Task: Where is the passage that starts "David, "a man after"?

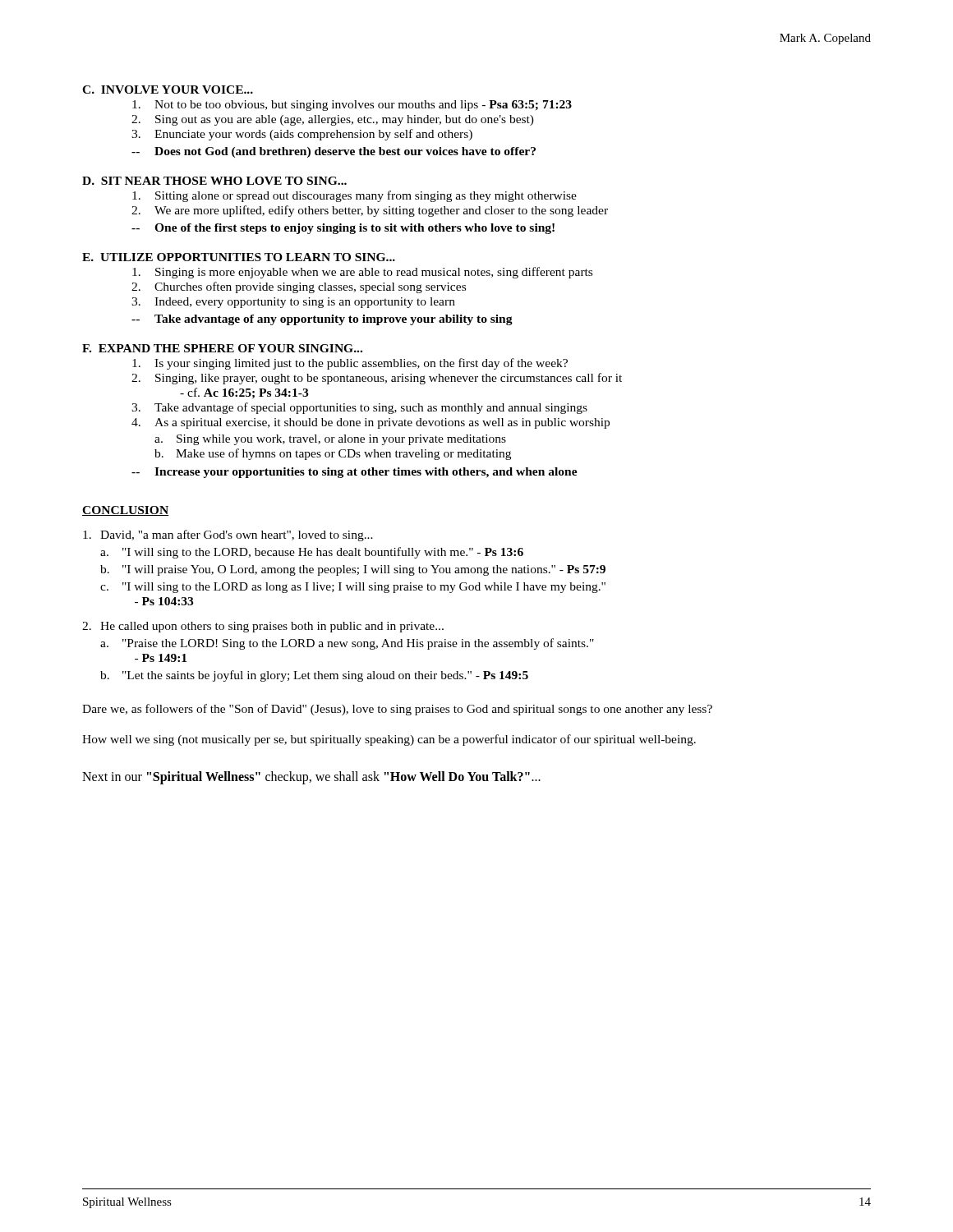Action: 476,568
